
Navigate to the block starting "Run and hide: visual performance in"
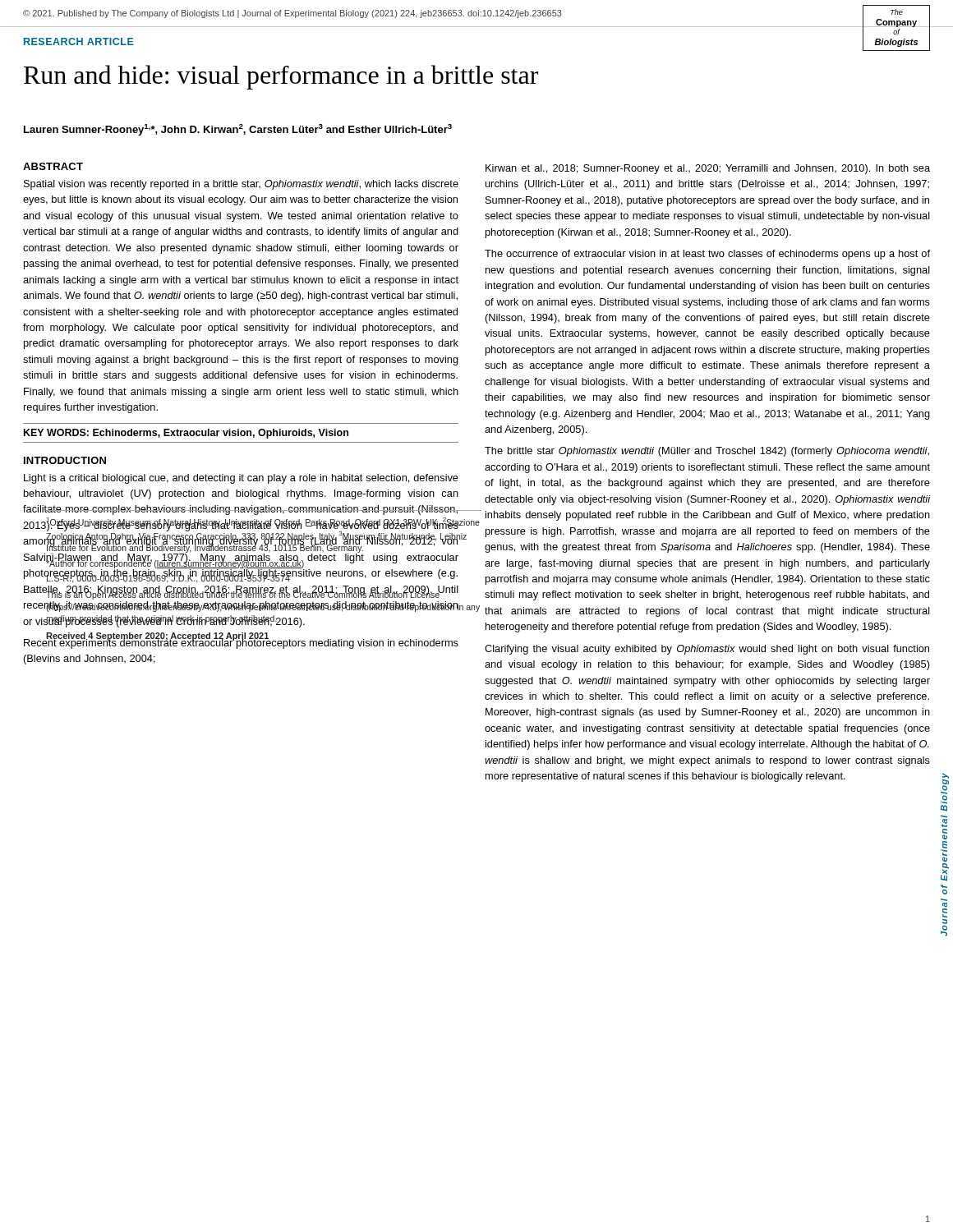pos(281,75)
